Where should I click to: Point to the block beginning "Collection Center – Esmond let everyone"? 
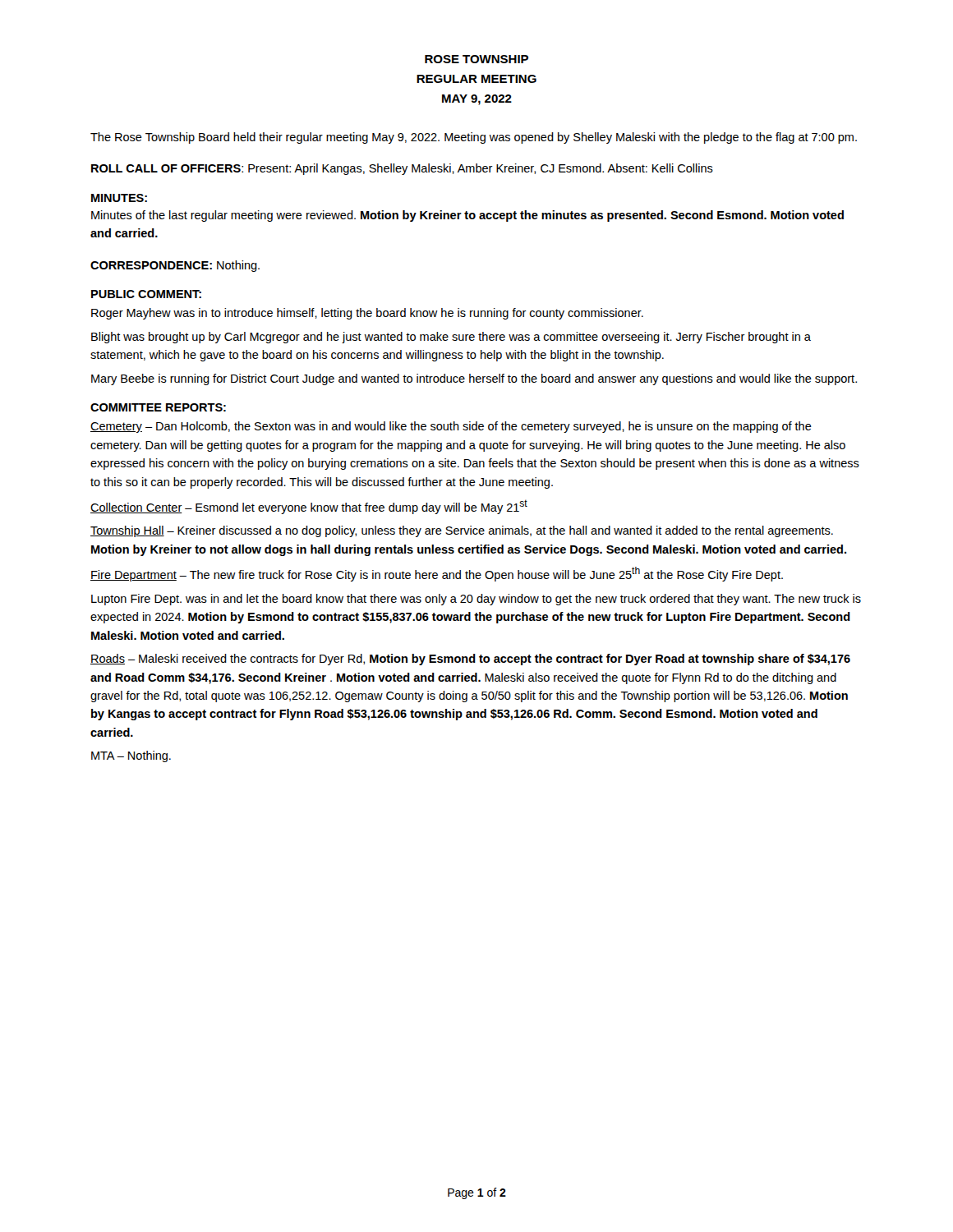pos(309,506)
